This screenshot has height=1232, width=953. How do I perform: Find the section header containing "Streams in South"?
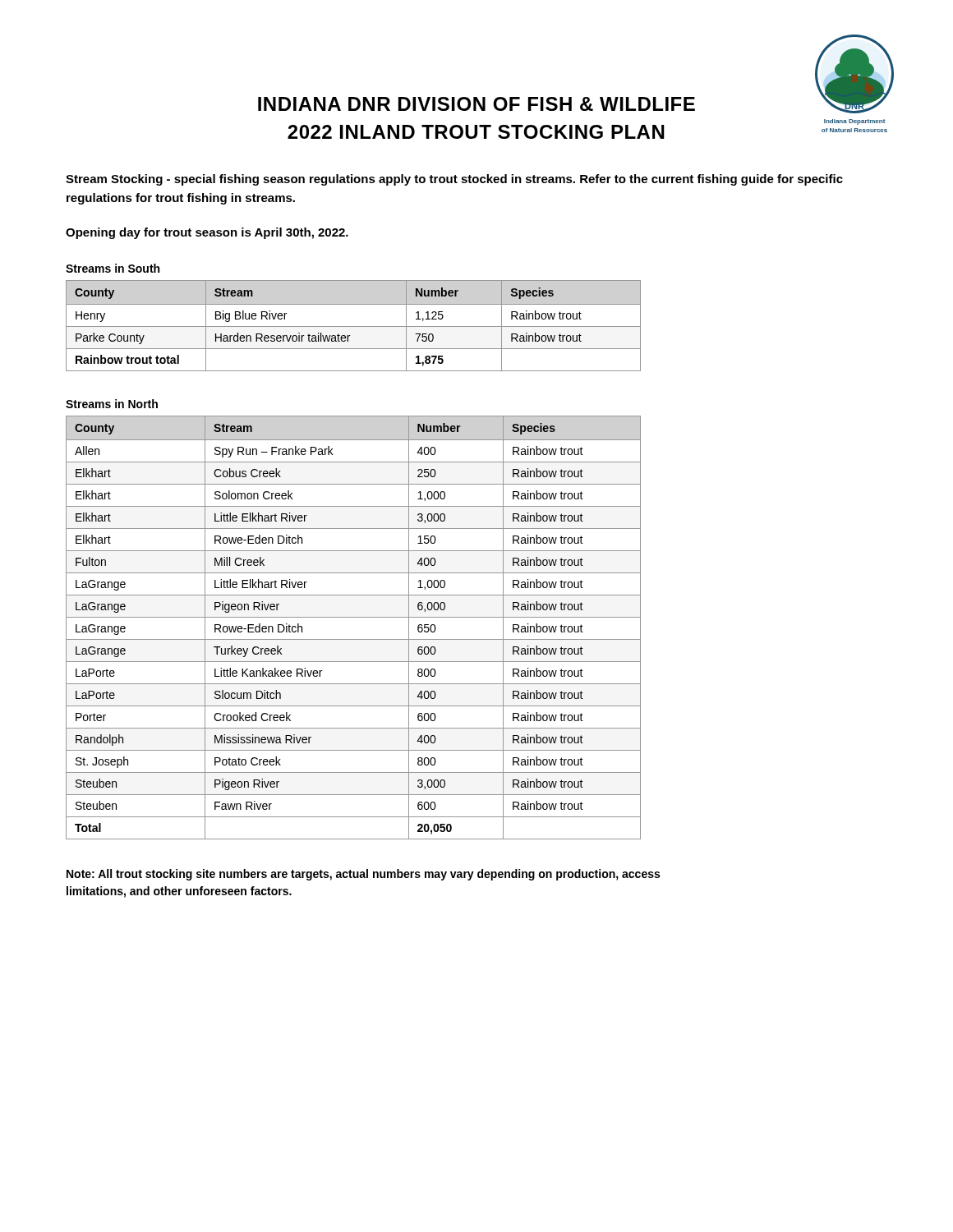pos(113,269)
